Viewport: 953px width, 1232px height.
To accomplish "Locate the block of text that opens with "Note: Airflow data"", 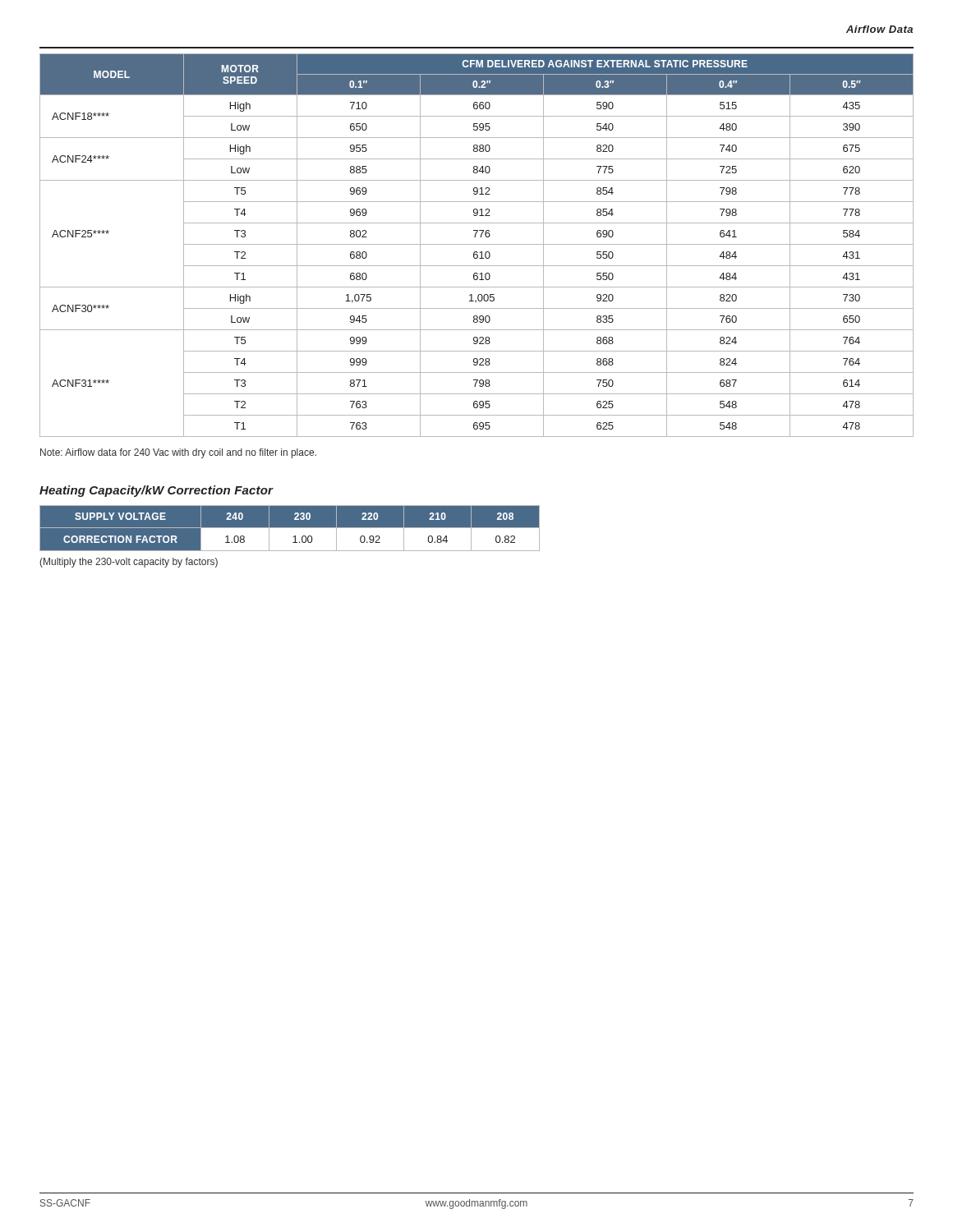I will pos(178,453).
